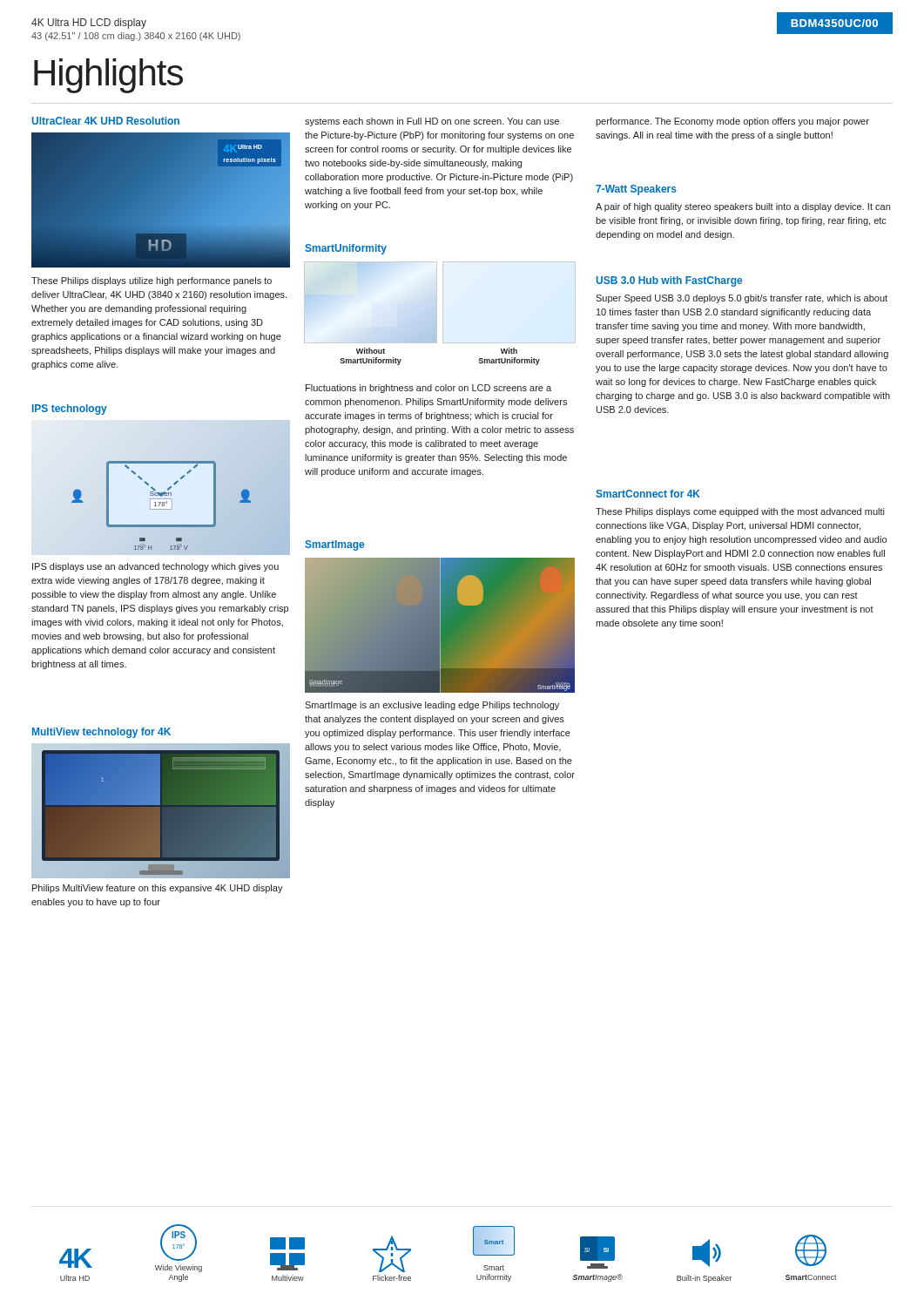Select the region starting "SmartImage is an exclusive leading edge Philips technology"
924x1307 pixels.
click(x=440, y=753)
